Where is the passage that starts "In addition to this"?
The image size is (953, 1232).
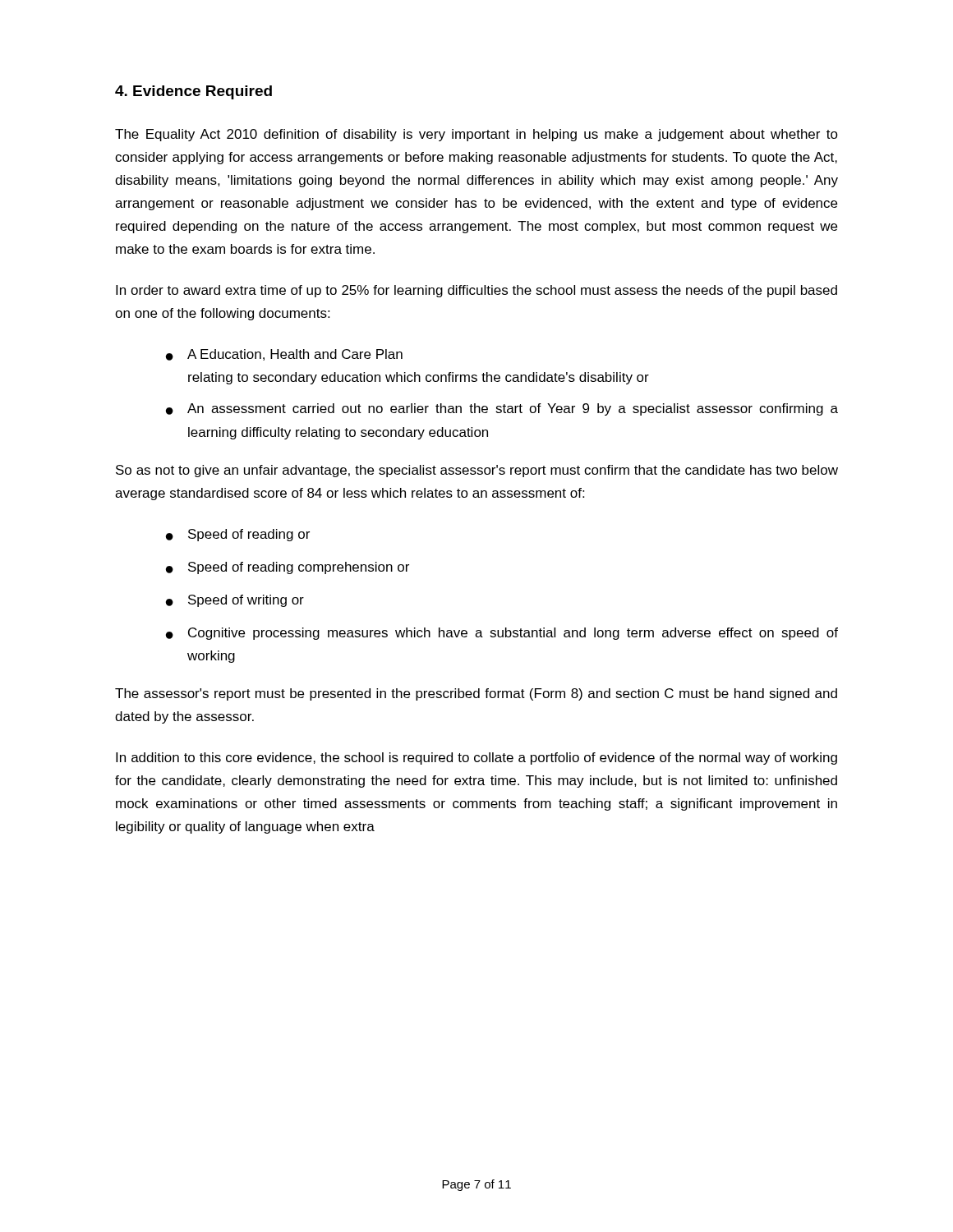[476, 792]
